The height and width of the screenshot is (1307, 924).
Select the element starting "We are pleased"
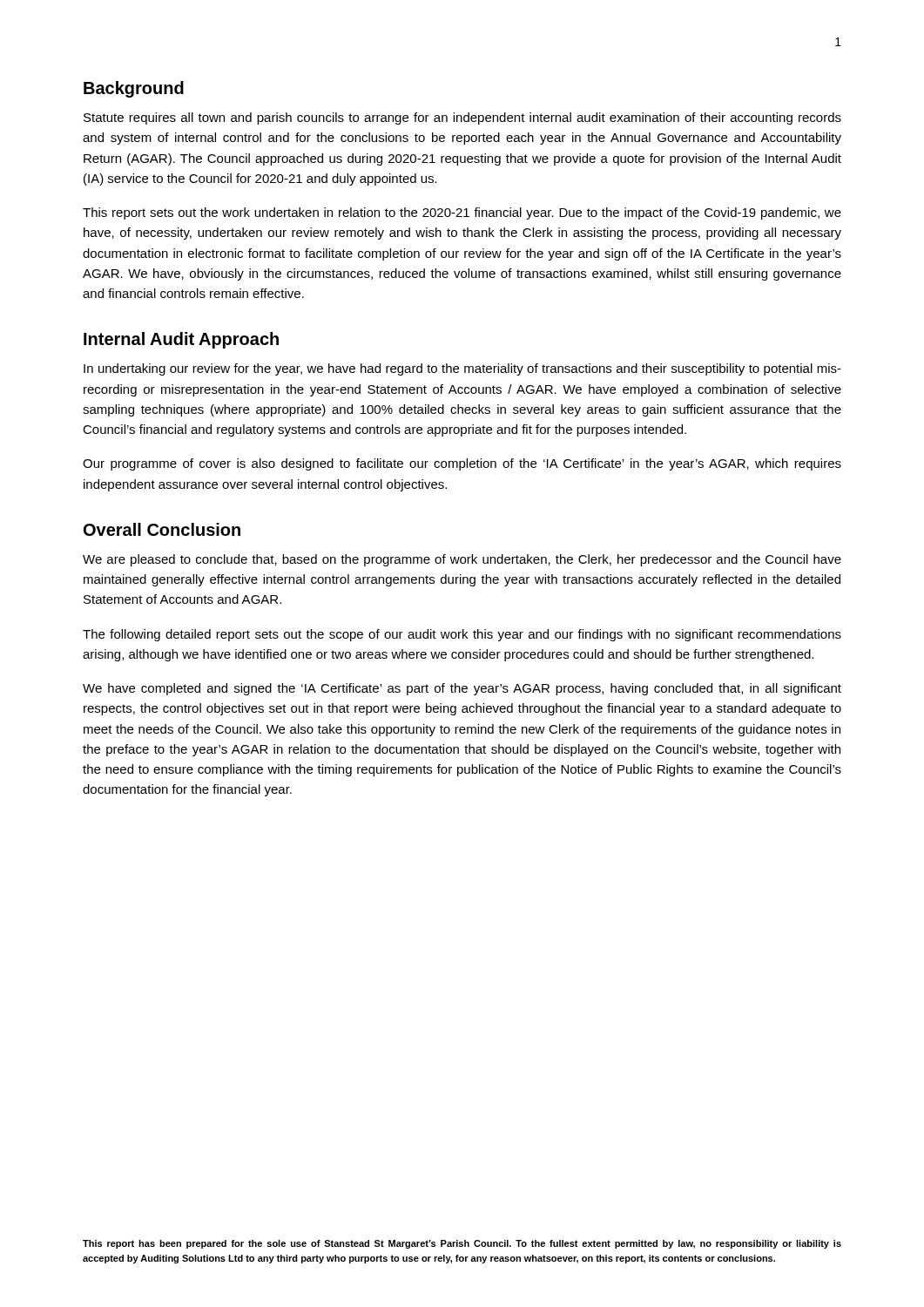(462, 579)
